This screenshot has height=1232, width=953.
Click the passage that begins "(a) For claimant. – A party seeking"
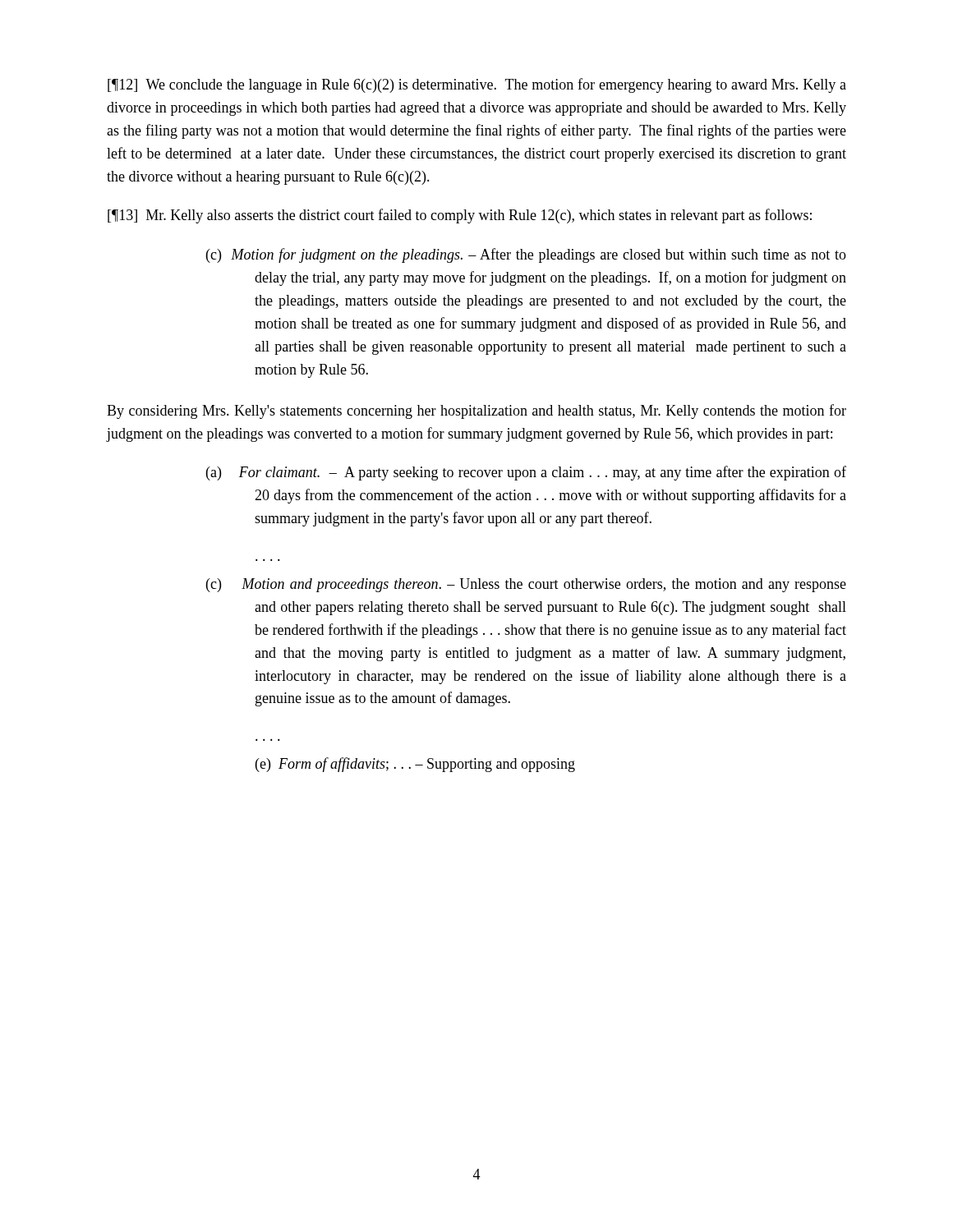[x=526, y=496]
